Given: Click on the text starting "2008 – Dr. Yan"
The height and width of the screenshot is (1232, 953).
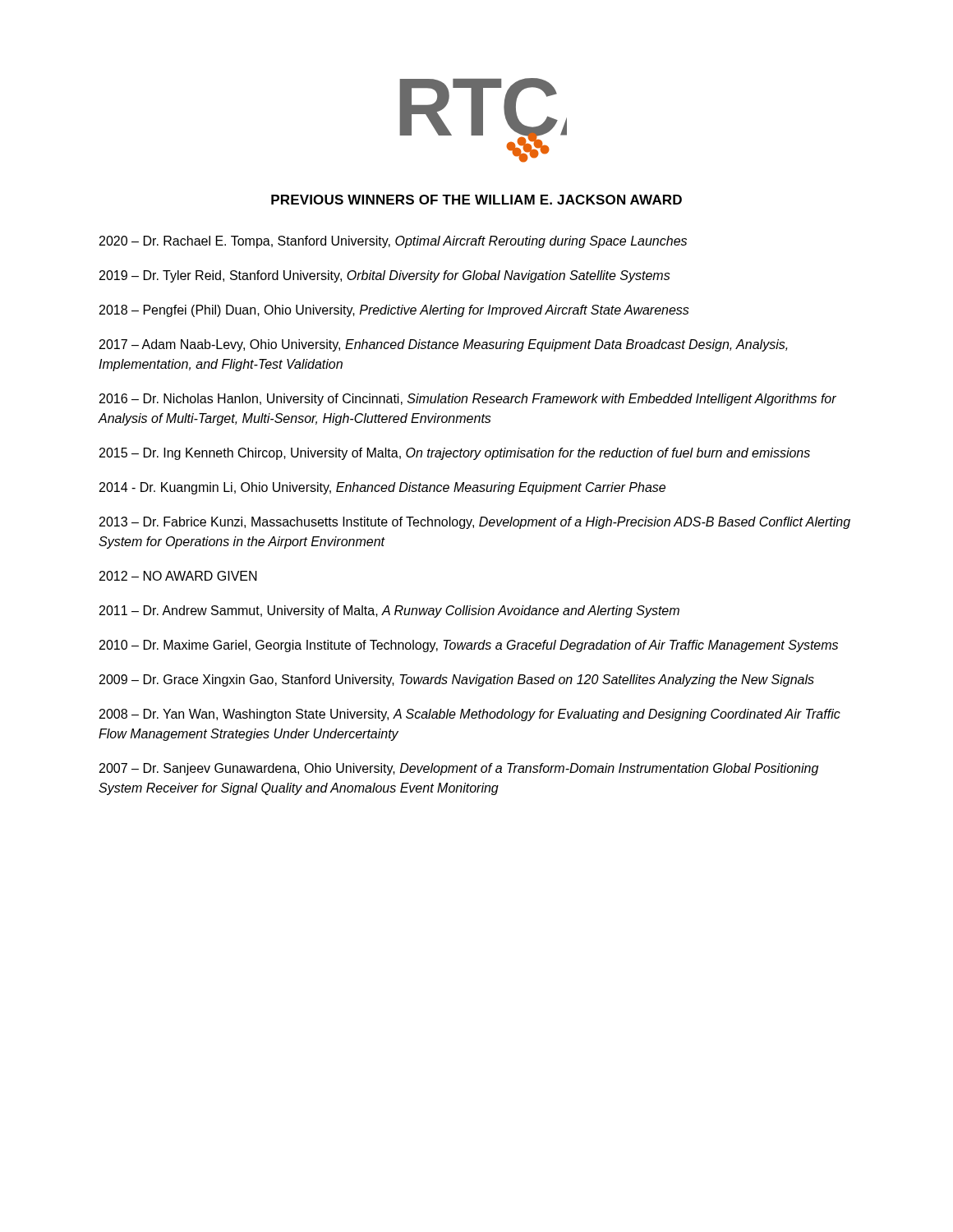Looking at the screenshot, I should pos(469,724).
